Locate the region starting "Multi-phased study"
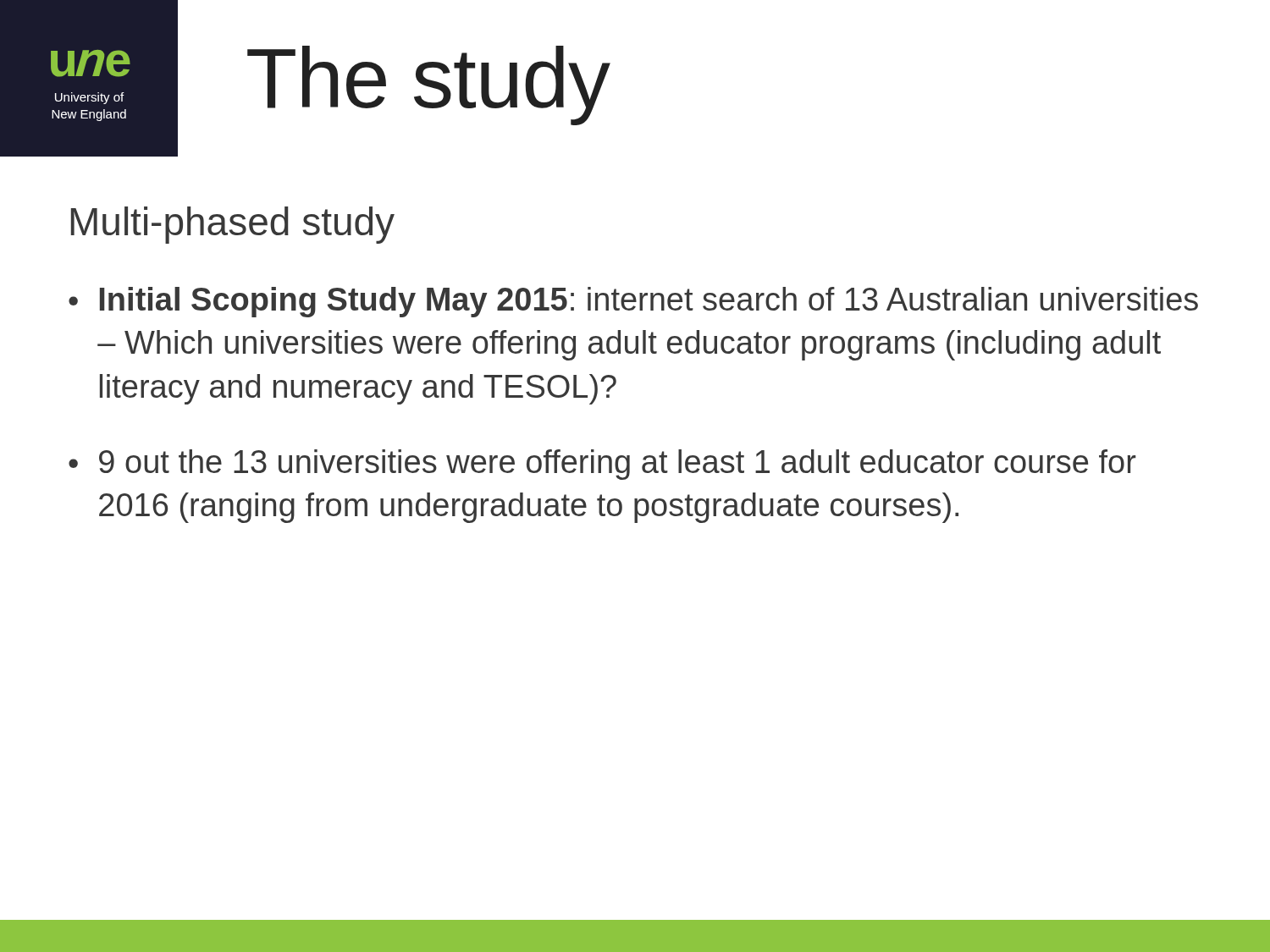The width and height of the screenshot is (1270, 952). pyautogui.click(x=231, y=222)
